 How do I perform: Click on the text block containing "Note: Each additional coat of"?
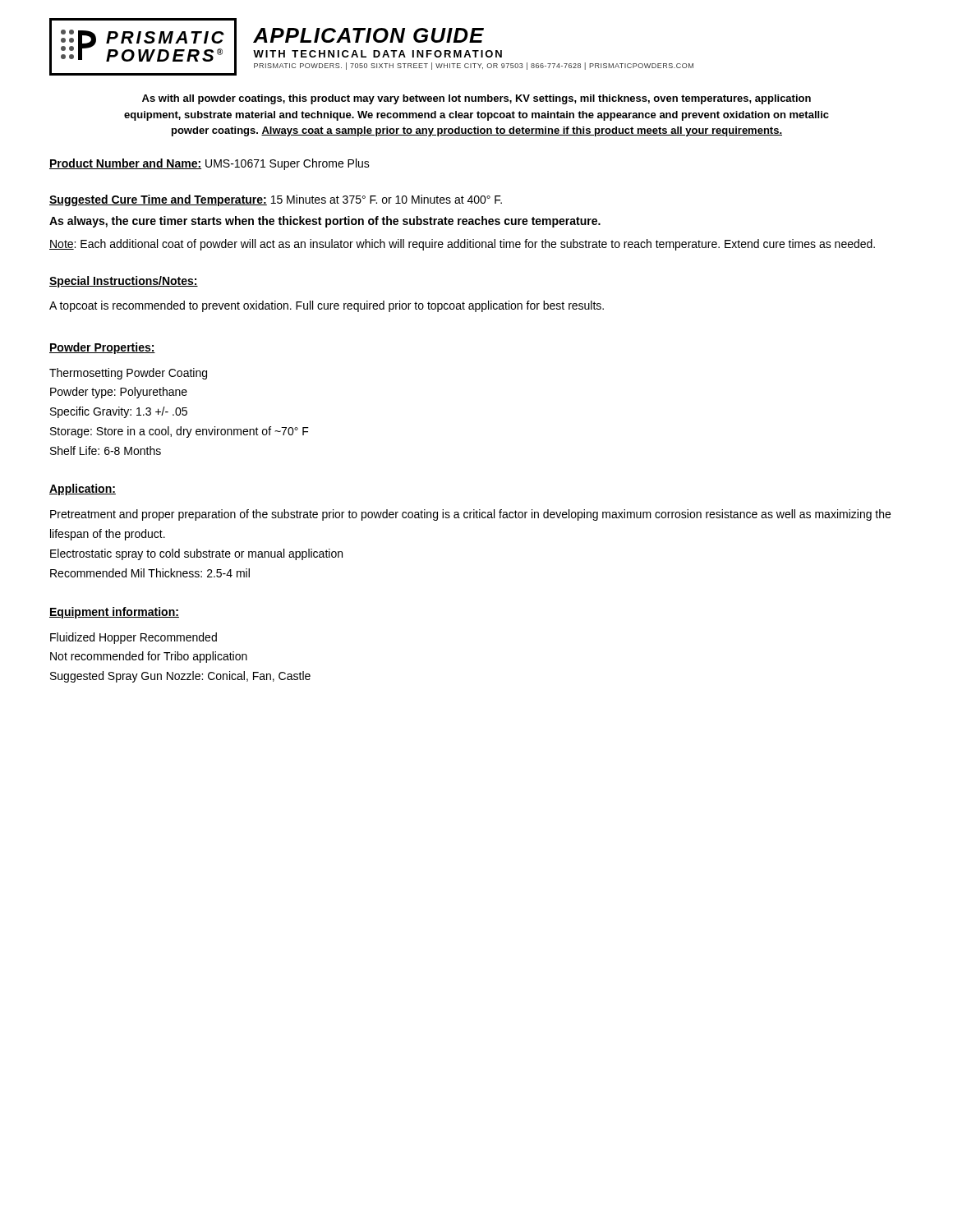point(463,244)
